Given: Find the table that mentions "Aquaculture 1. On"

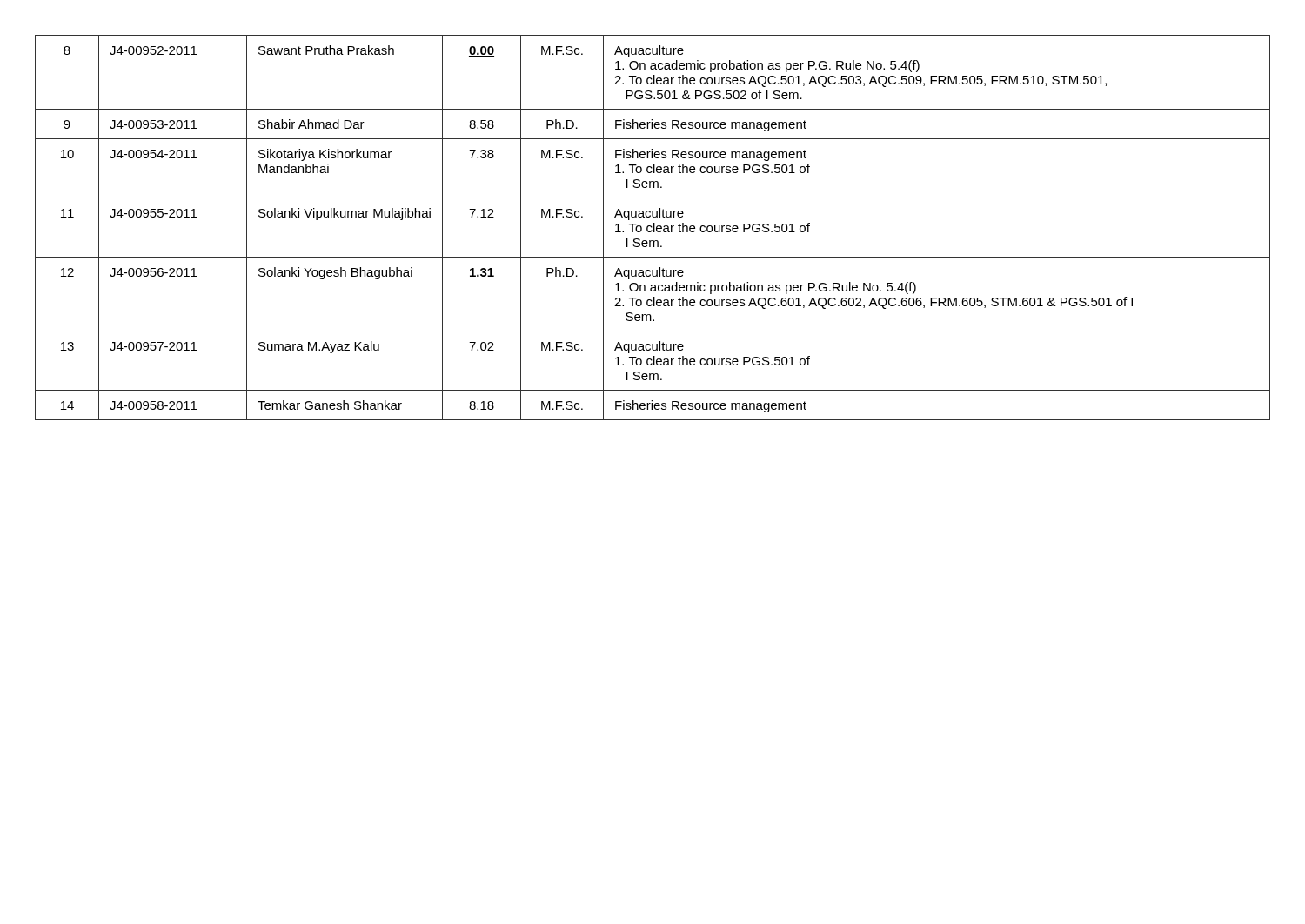Looking at the screenshot, I should (652, 228).
